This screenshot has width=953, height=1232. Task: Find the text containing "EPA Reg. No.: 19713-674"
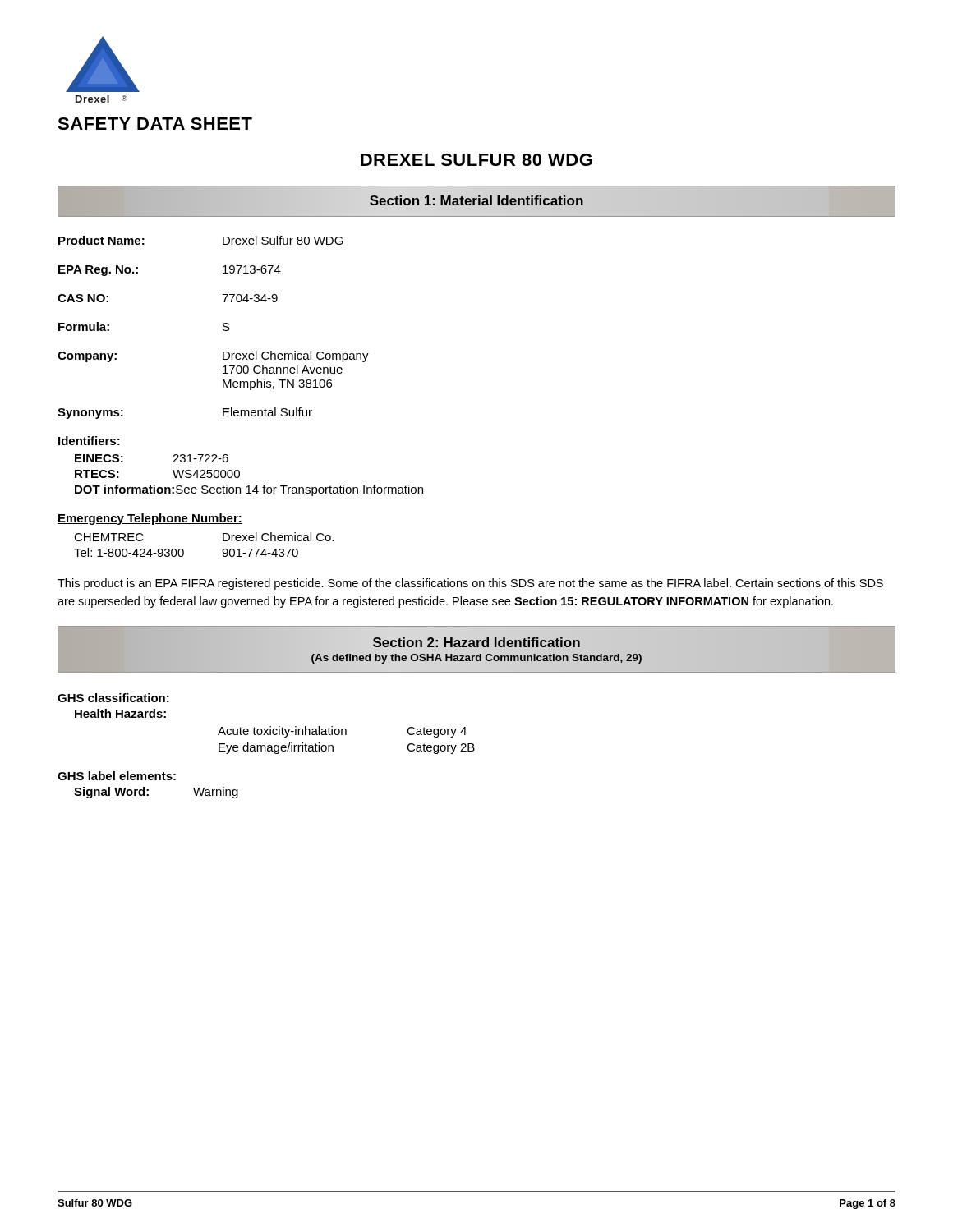tap(97, 271)
